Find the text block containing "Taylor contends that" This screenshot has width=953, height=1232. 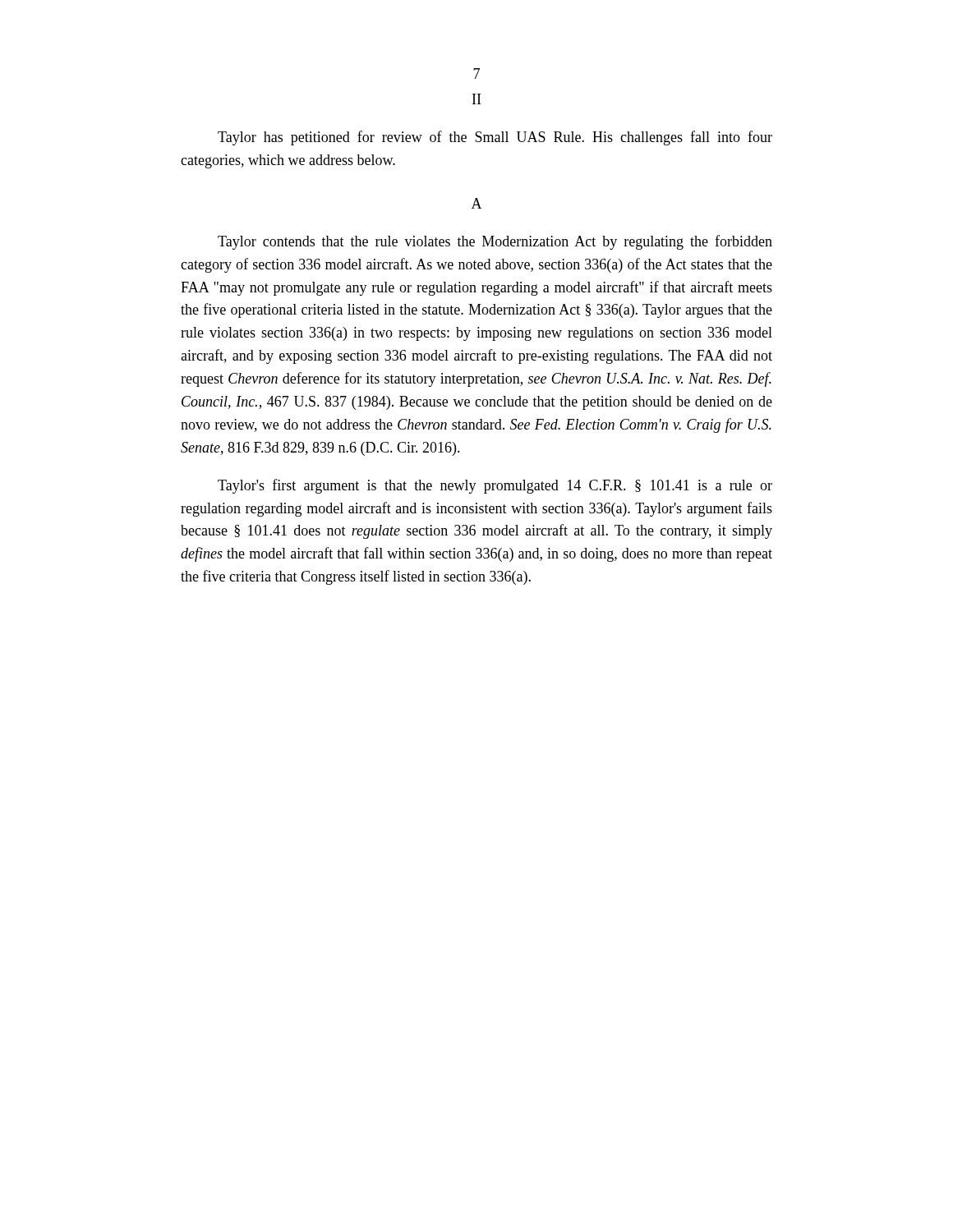476,344
